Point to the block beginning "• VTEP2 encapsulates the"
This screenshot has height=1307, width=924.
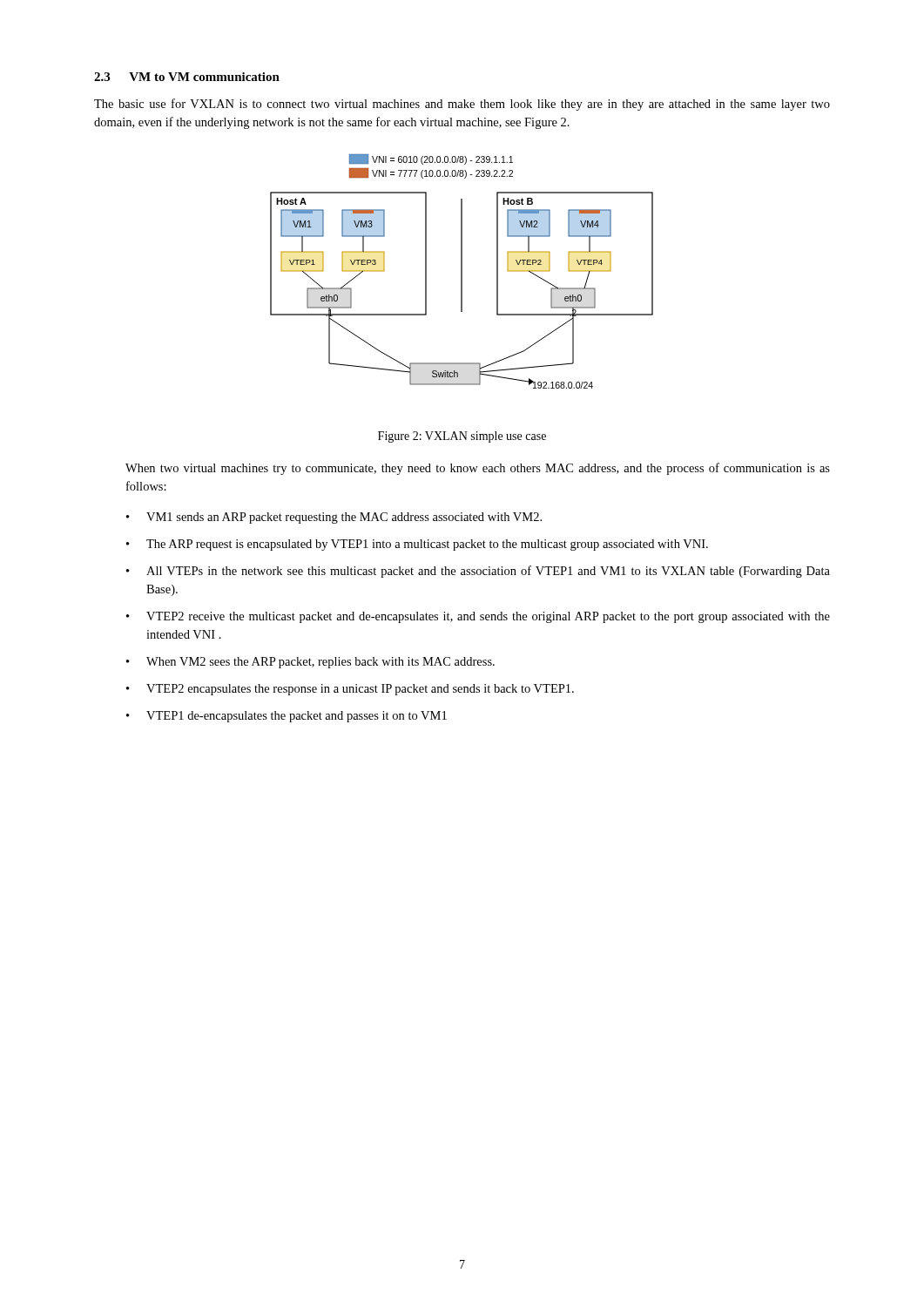[350, 689]
